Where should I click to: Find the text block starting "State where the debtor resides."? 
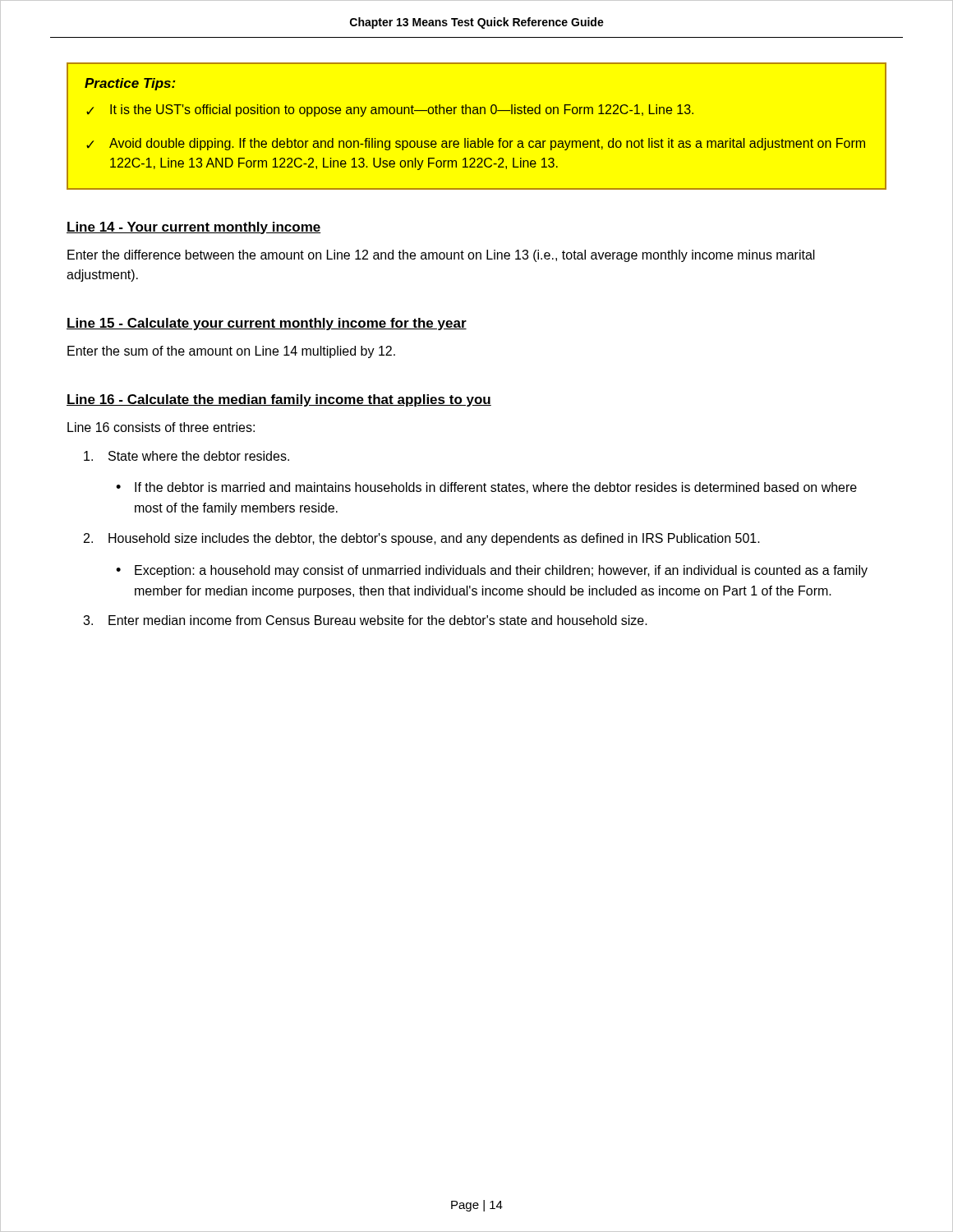pyautogui.click(x=187, y=457)
